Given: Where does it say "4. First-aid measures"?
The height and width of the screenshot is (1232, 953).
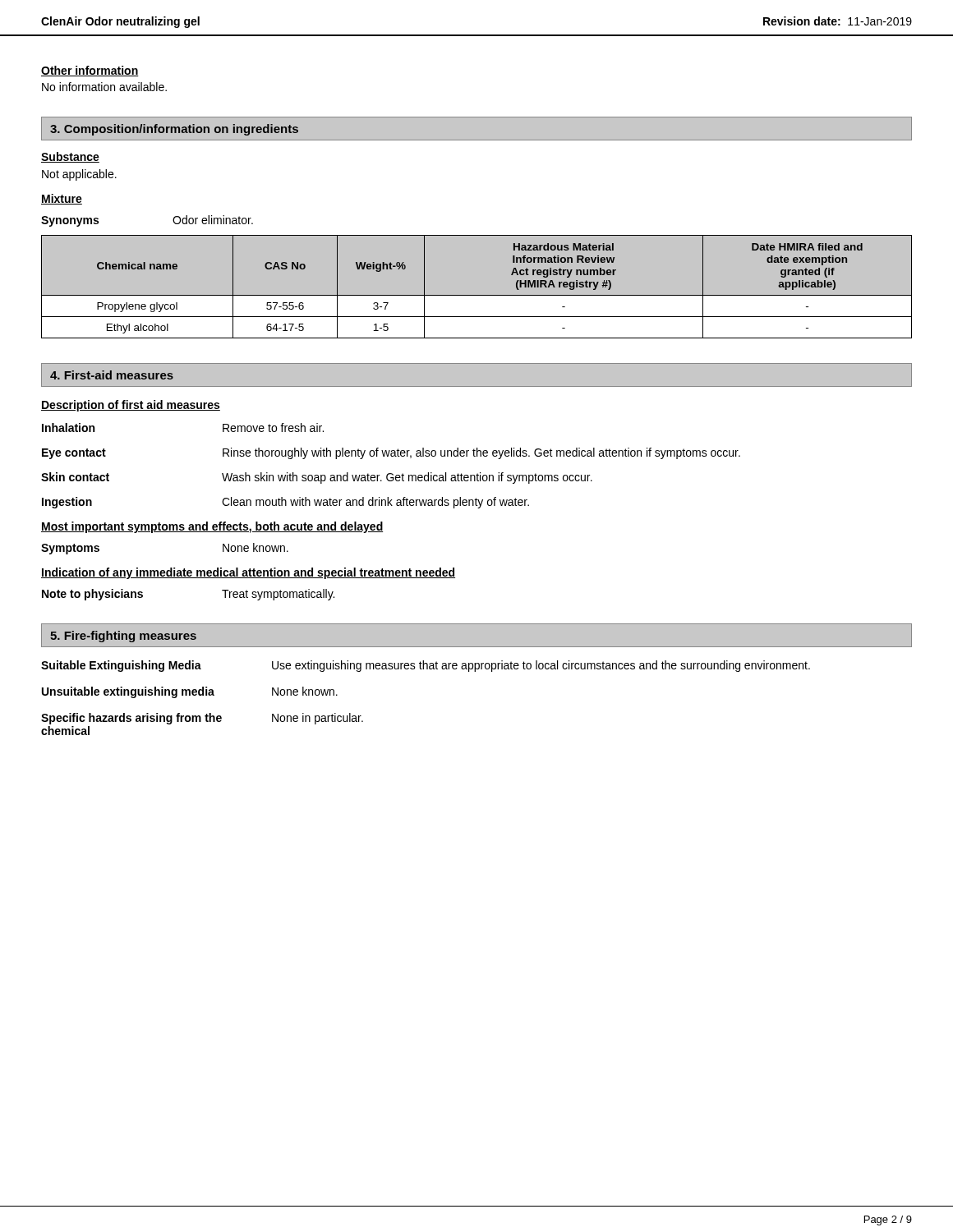Looking at the screenshot, I should tap(112, 375).
